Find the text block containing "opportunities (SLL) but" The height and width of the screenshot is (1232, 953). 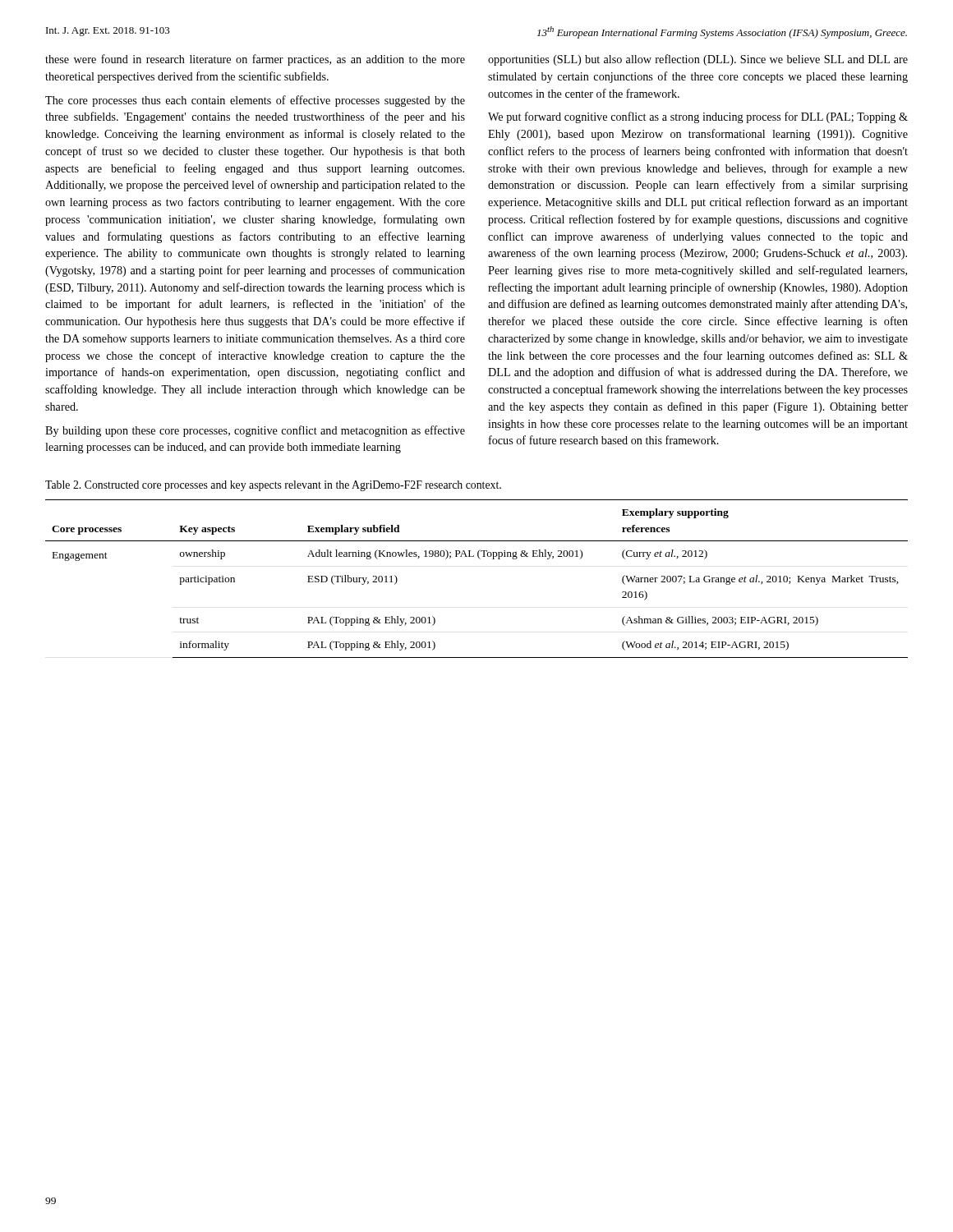point(698,250)
